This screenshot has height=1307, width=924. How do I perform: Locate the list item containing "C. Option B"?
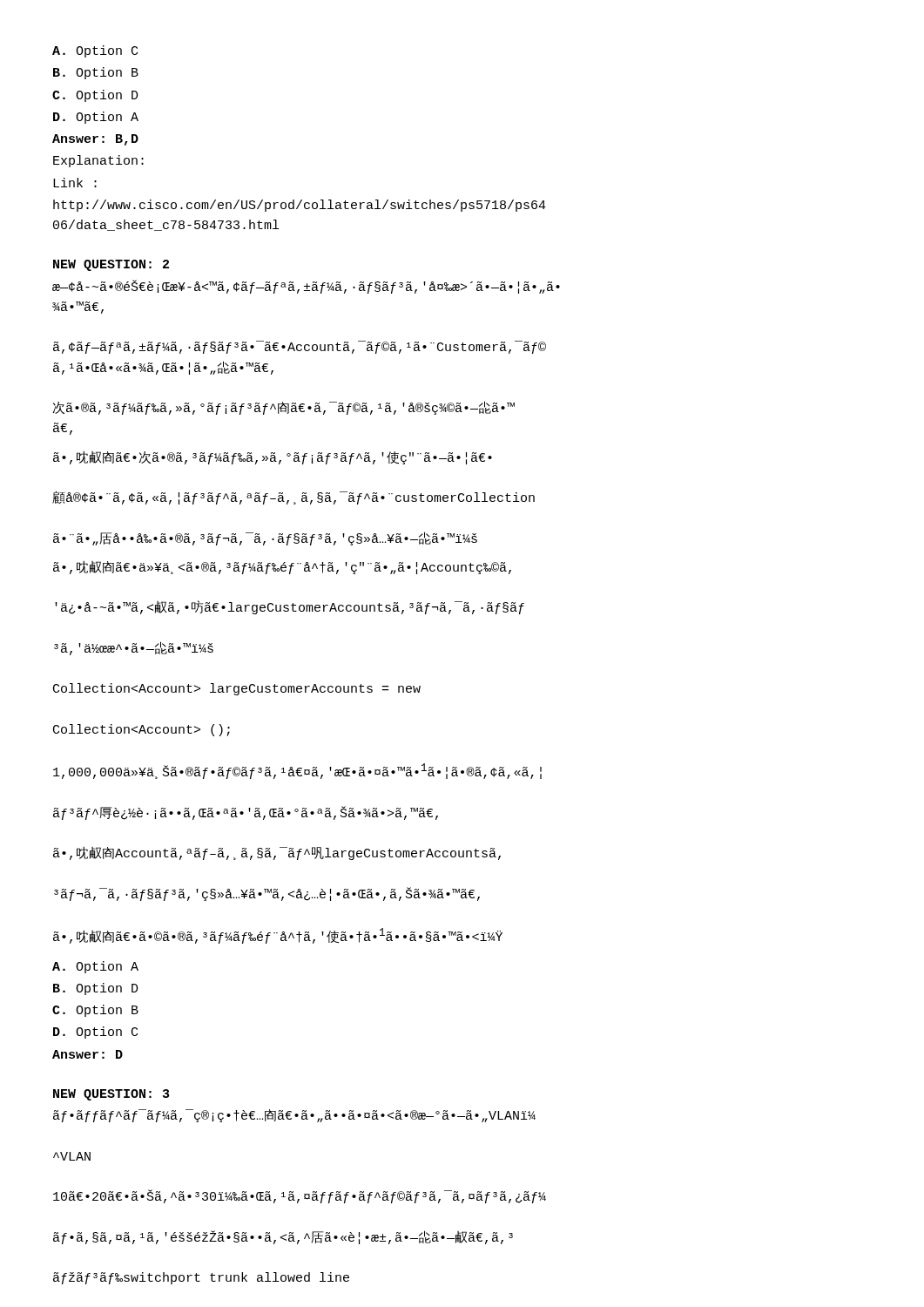tap(95, 1011)
